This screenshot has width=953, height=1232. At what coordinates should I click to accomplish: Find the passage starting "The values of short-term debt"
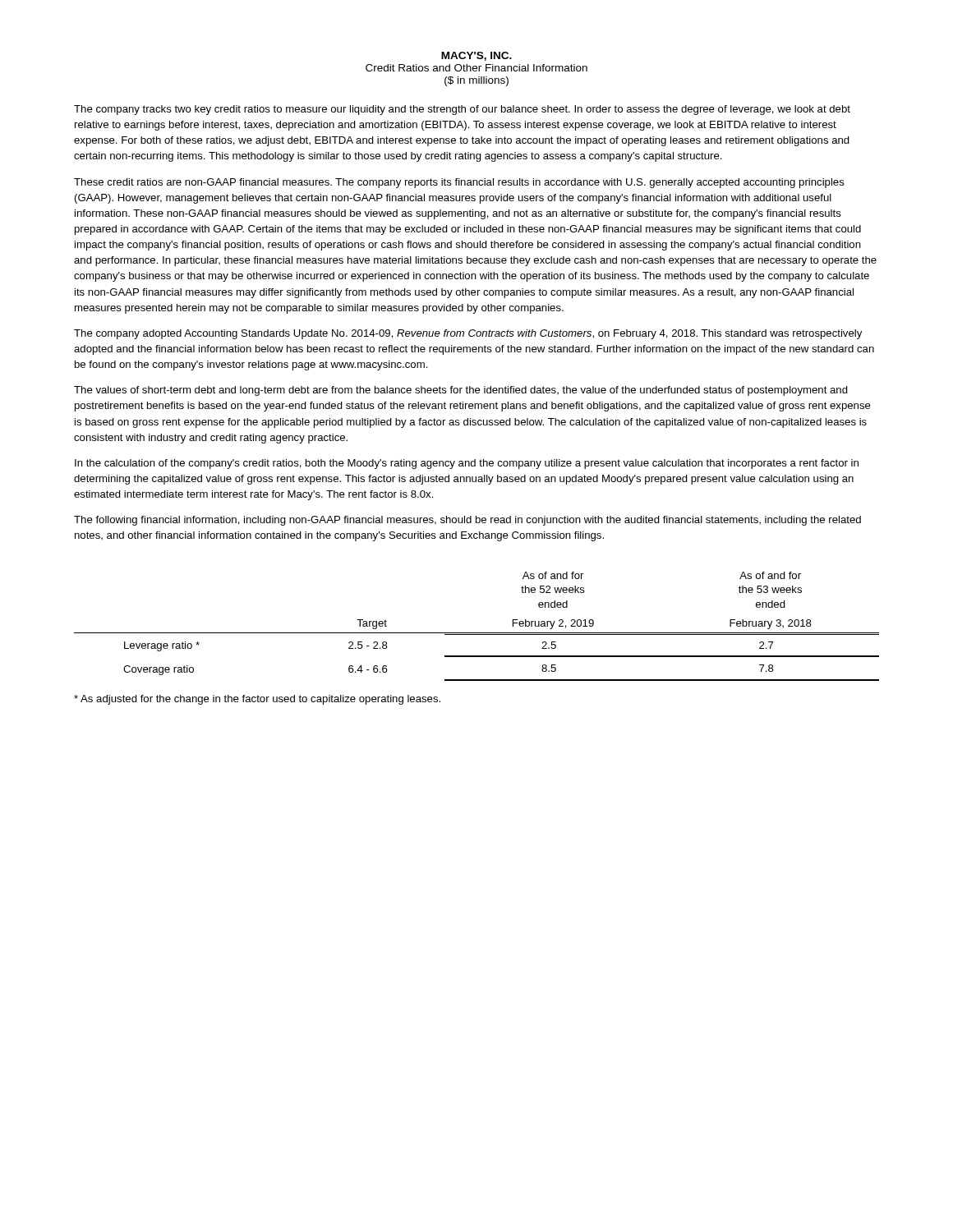pyautogui.click(x=472, y=414)
